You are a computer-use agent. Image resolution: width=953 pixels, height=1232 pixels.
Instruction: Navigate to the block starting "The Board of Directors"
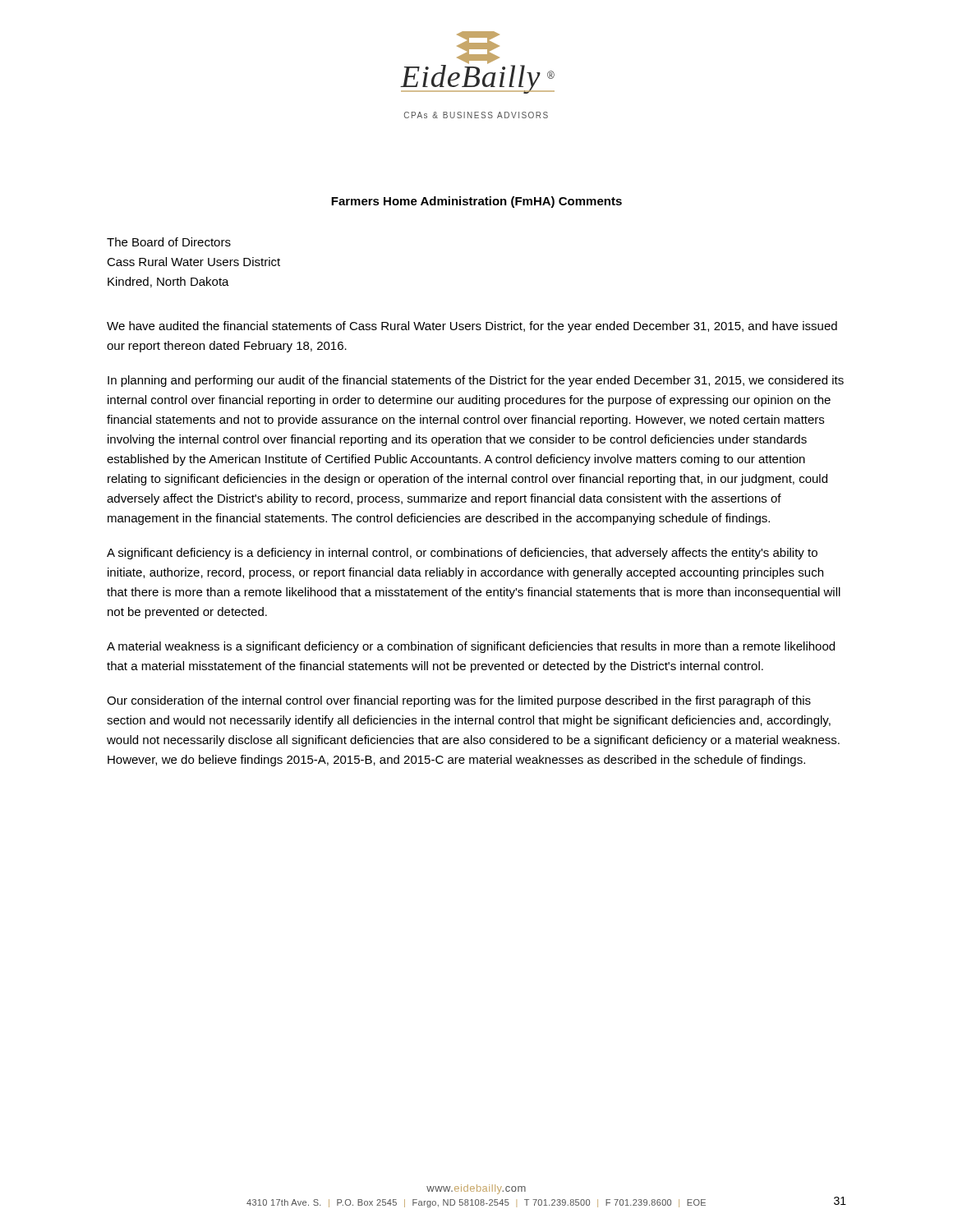(194, 262)
